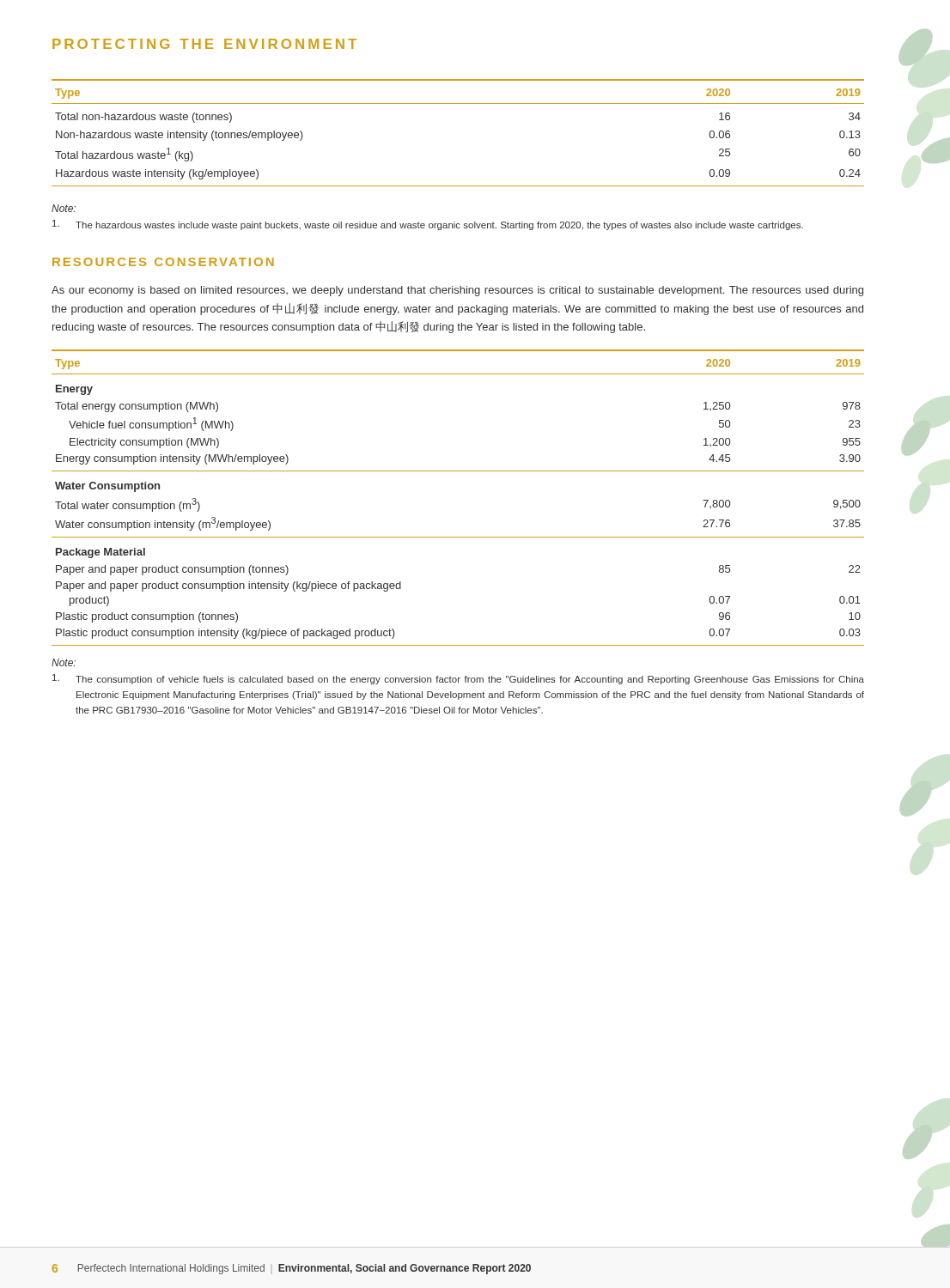The width and height of the screenshot is (950, 1288).
Task: Locate the section header that reads "RESOURCES CONSERVATION"
Action: [x=164, y=262]
